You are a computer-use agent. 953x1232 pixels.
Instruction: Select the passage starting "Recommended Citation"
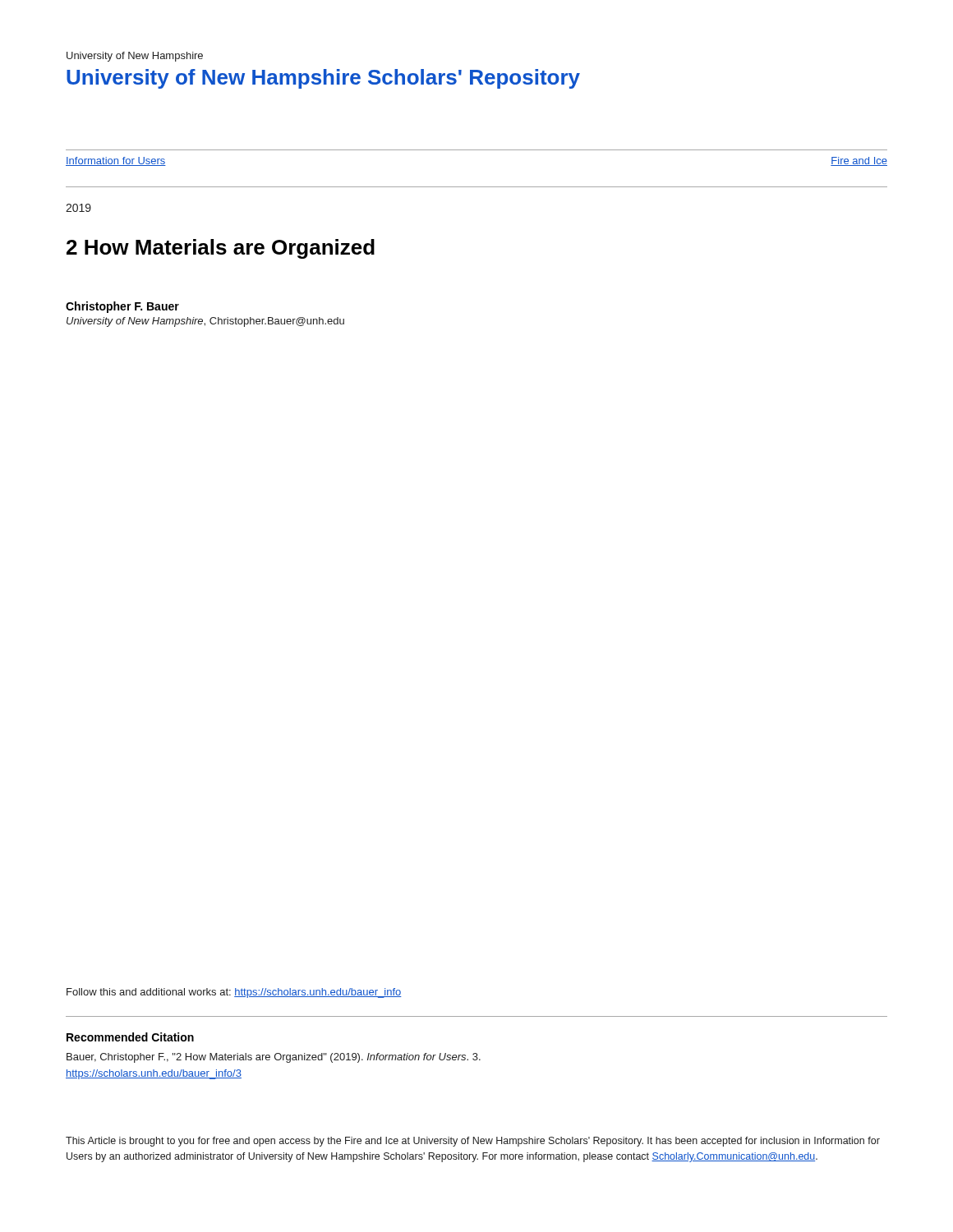pos(130,1037)
